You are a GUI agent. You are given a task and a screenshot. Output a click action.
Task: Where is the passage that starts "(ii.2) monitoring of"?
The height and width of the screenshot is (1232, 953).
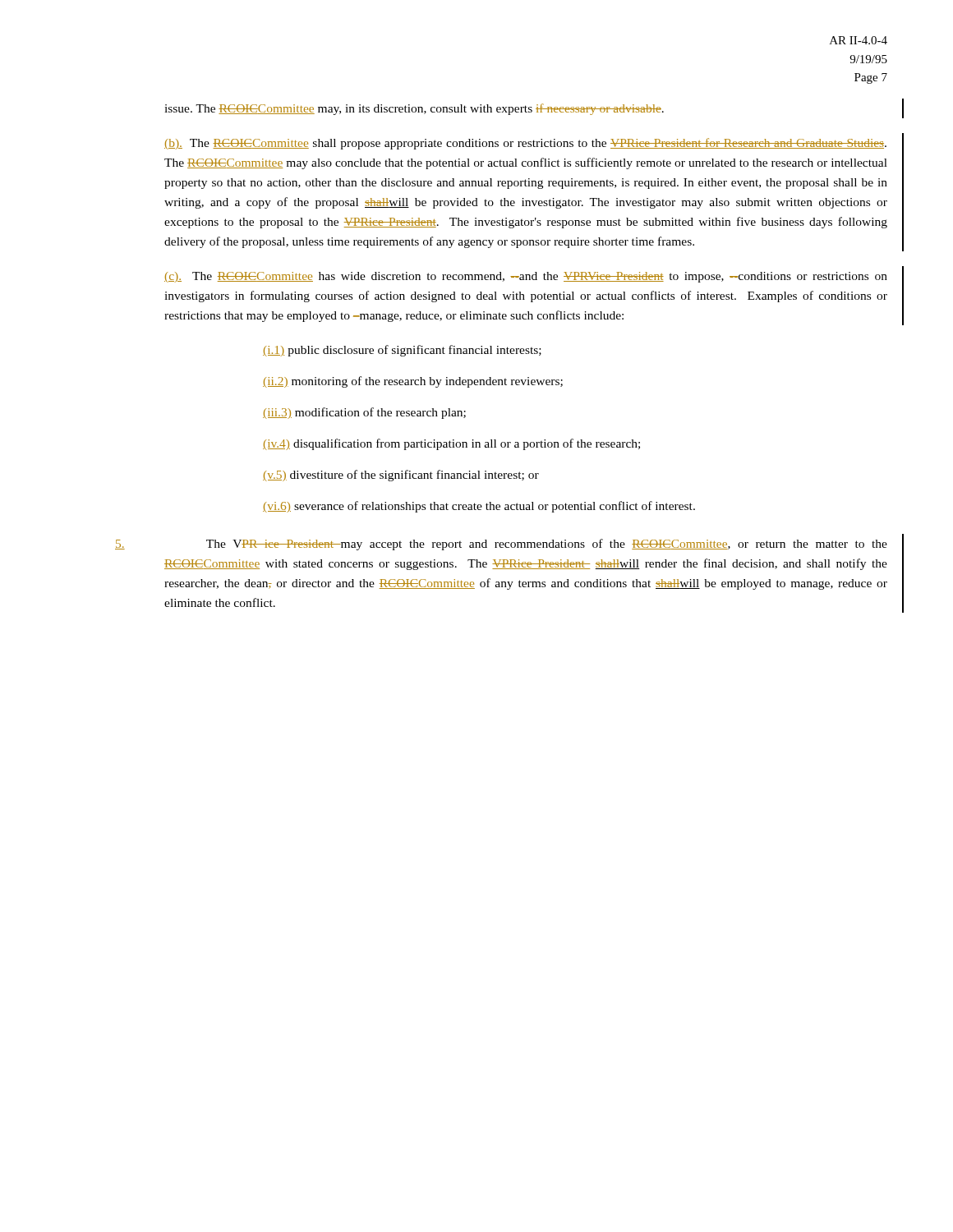413,381
